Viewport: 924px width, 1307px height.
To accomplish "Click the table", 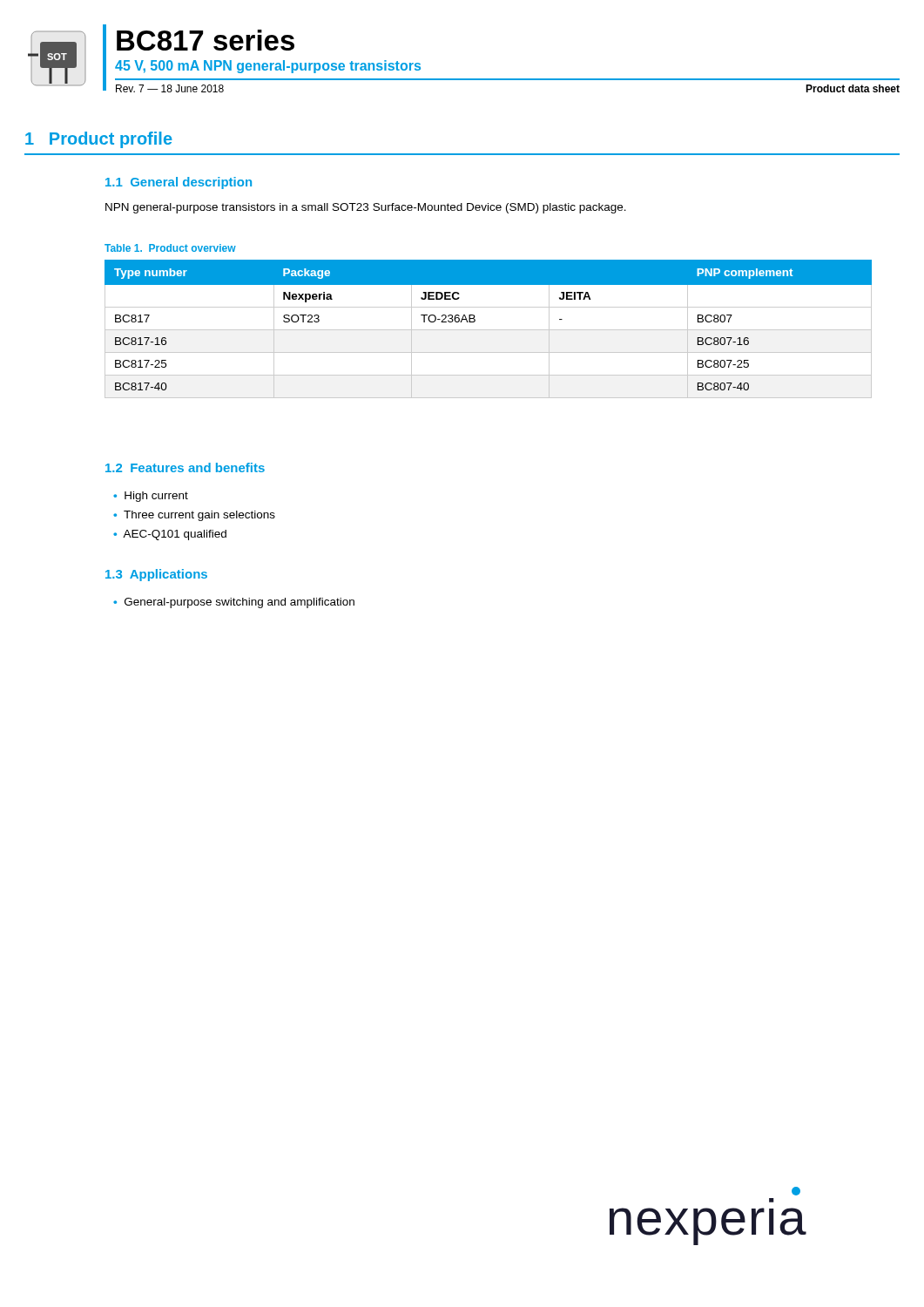I will pyautogui.click(x=488, y=329).
